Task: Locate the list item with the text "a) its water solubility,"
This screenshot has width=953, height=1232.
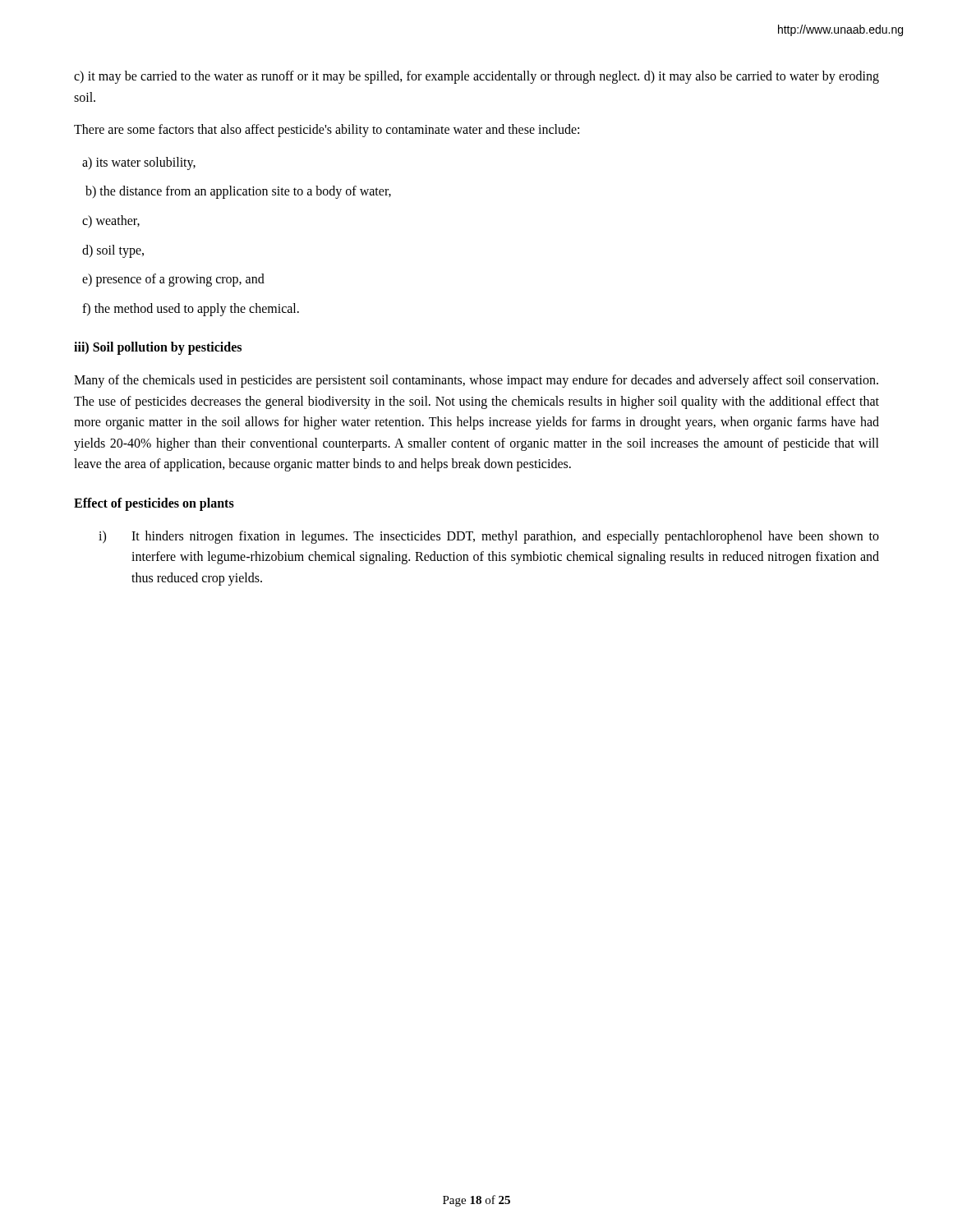Action: click(139, 162)
